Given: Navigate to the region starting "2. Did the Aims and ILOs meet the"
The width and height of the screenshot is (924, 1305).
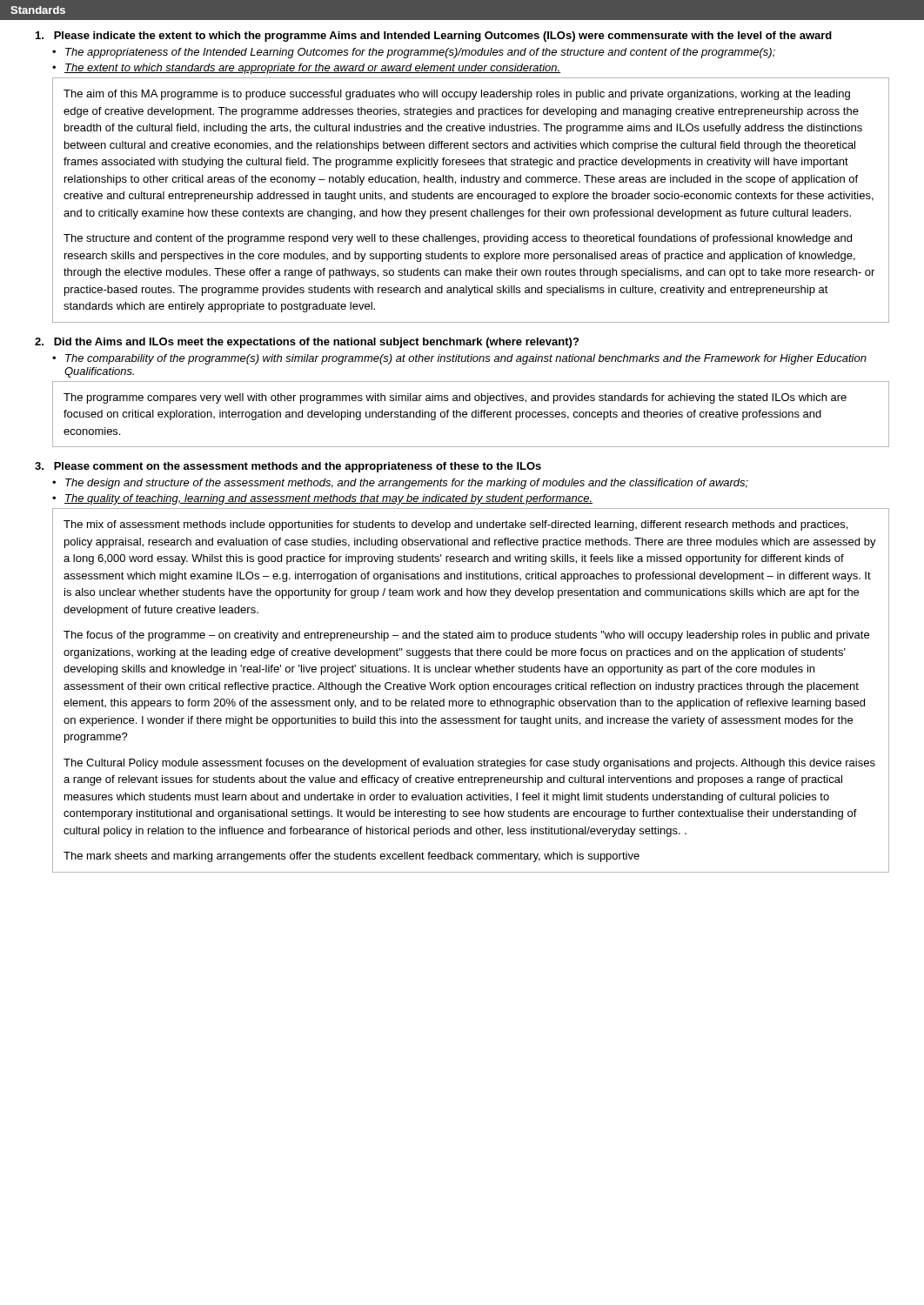Looking at the screenshot, I should click(307, 341).
